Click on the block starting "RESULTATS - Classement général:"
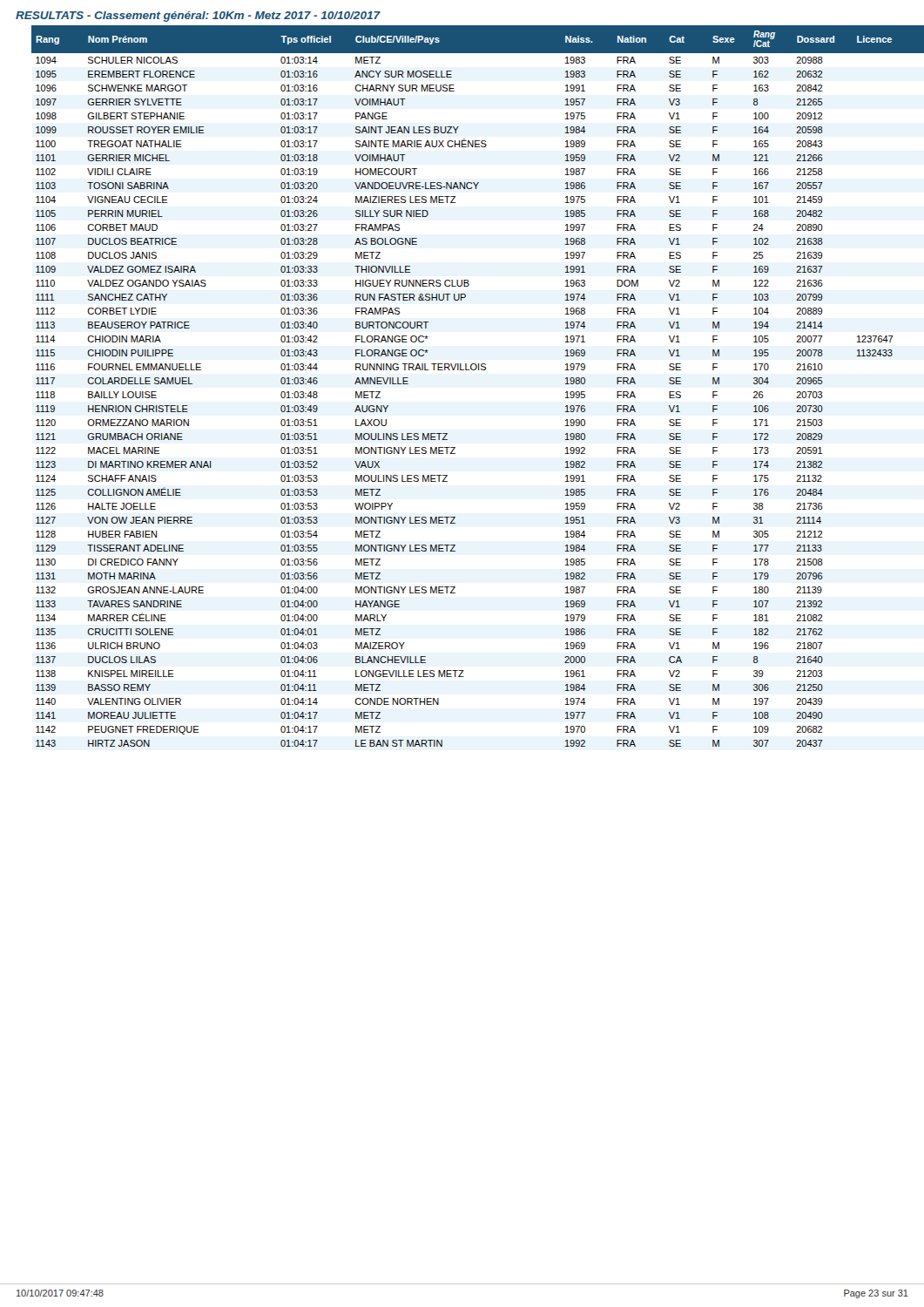 click(198, 15)
